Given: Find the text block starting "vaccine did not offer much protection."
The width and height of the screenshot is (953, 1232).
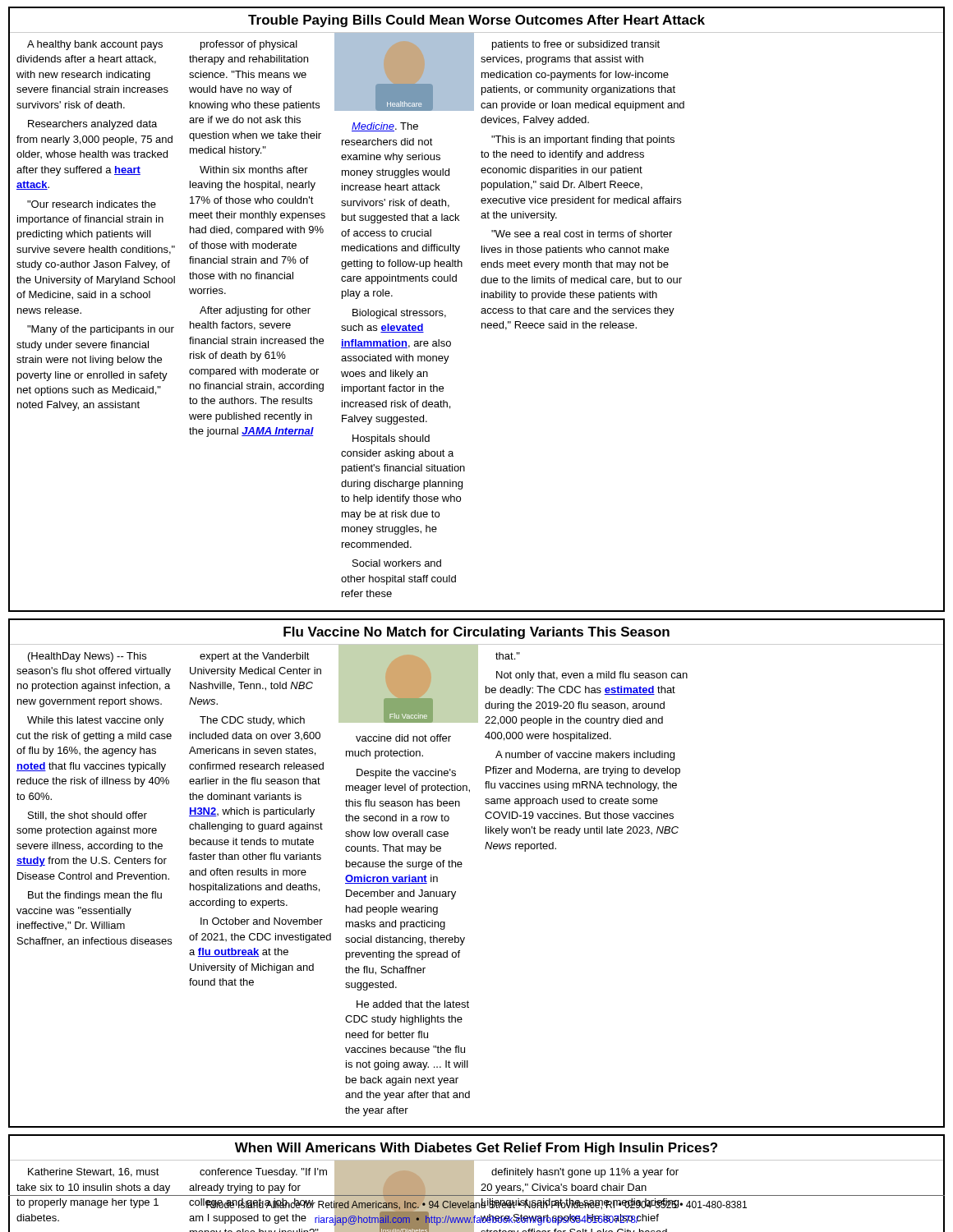Looking at the screenshot, I should [x=408, y=924].
